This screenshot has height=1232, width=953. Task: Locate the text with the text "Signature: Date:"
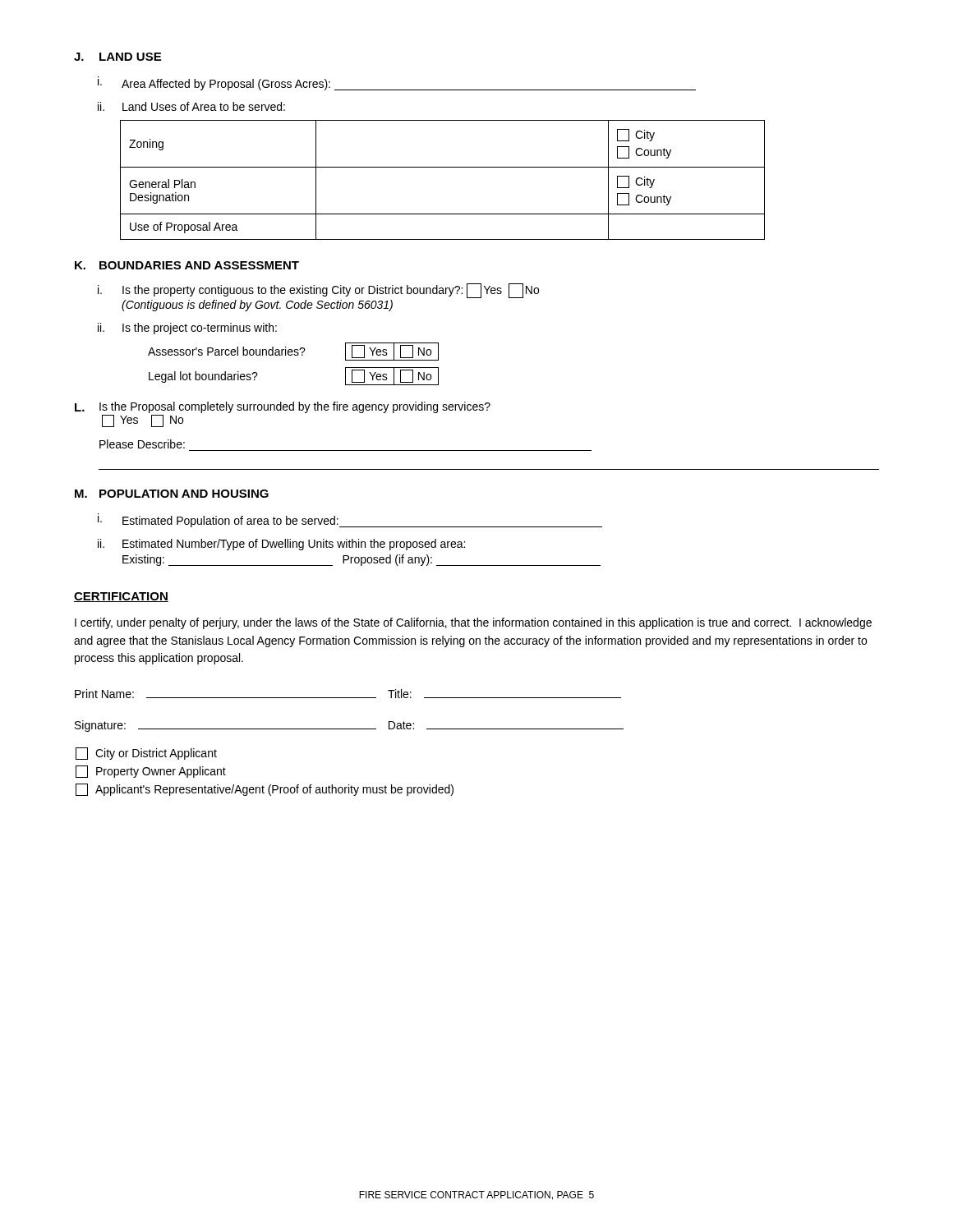pos(349,723)
